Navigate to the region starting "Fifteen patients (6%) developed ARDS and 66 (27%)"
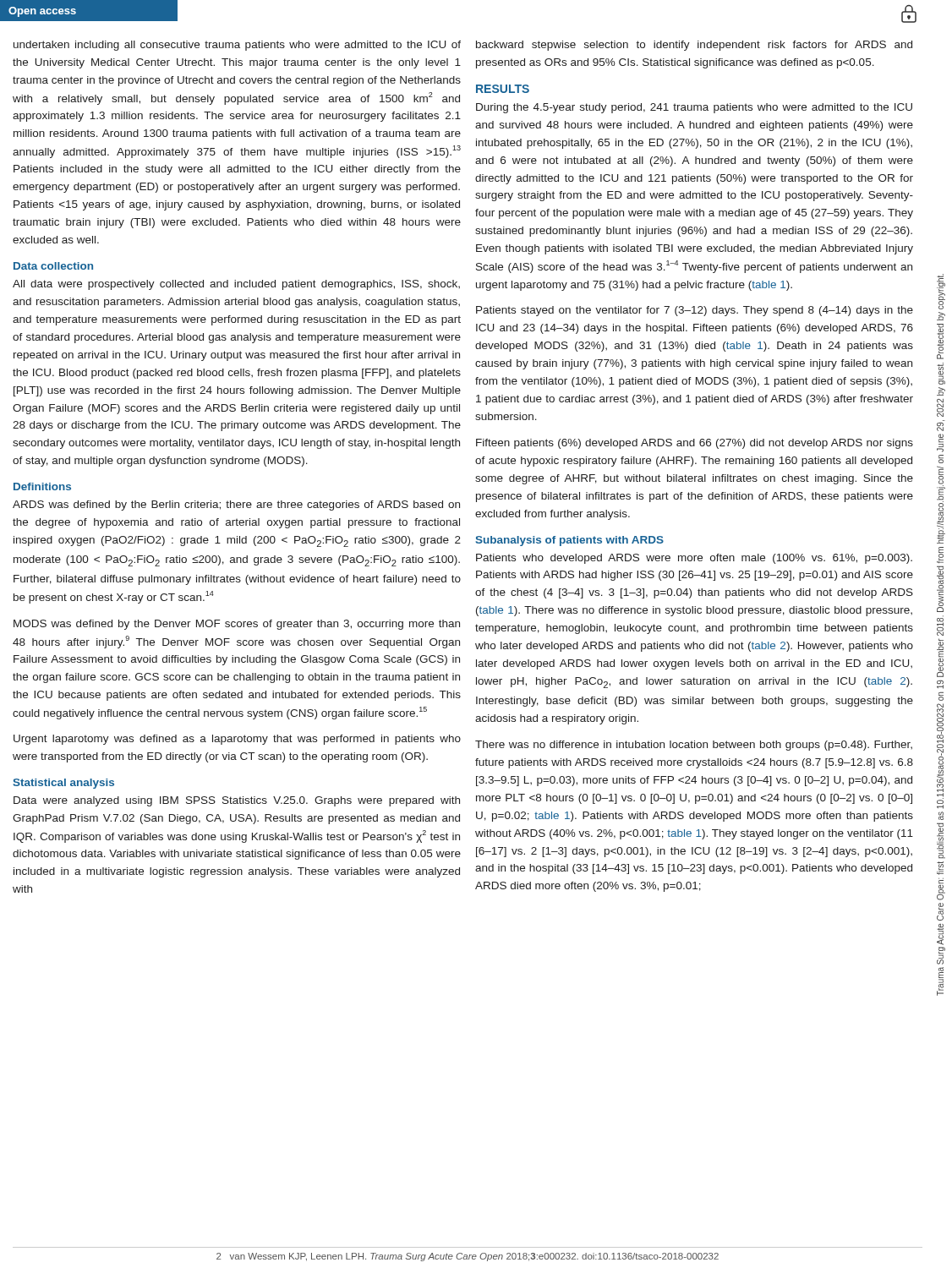Screen dimensions: 1268x952 pos(694,478)
